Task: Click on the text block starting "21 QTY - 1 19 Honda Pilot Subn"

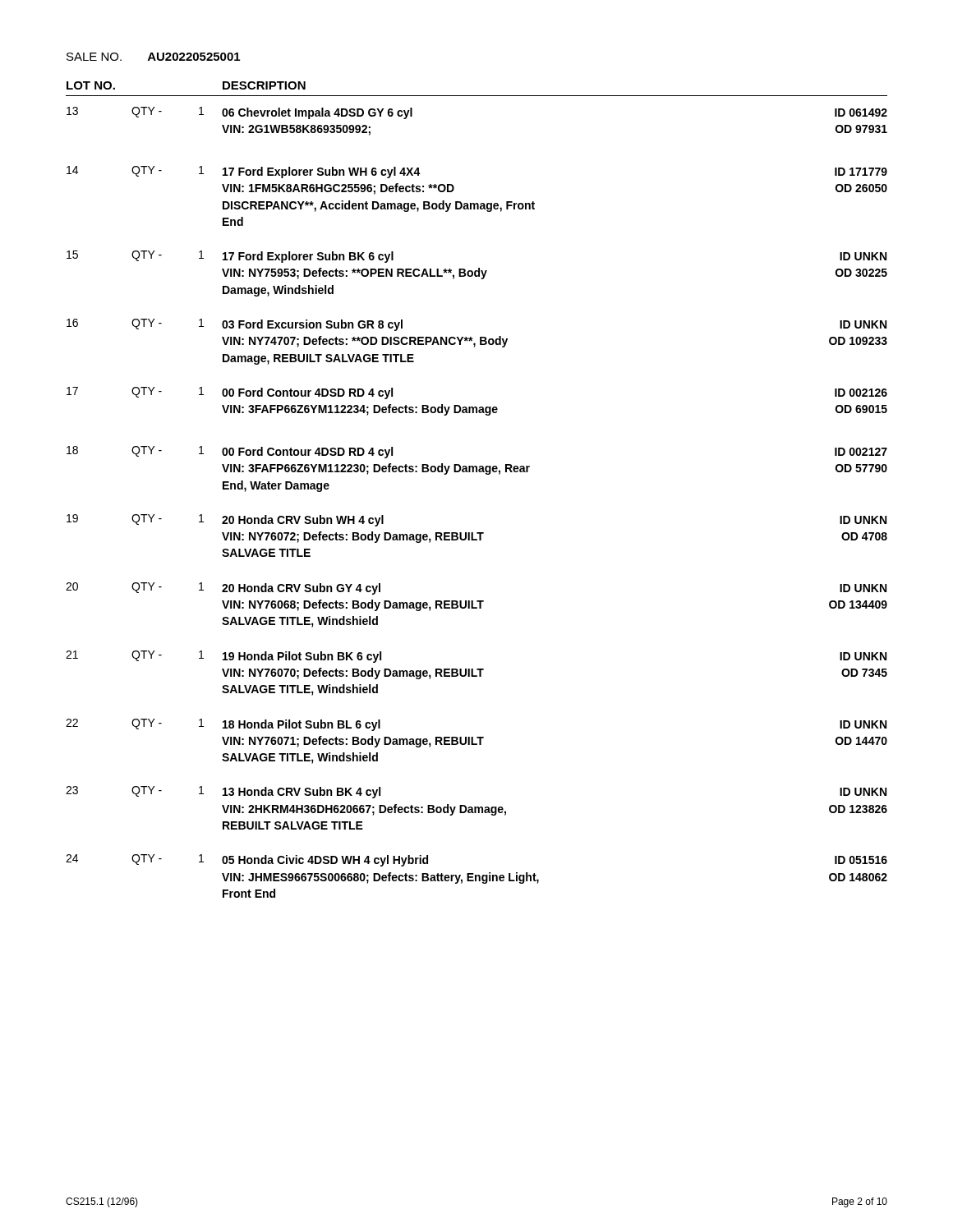Action: pyautogui.click(x=476, y=673)
